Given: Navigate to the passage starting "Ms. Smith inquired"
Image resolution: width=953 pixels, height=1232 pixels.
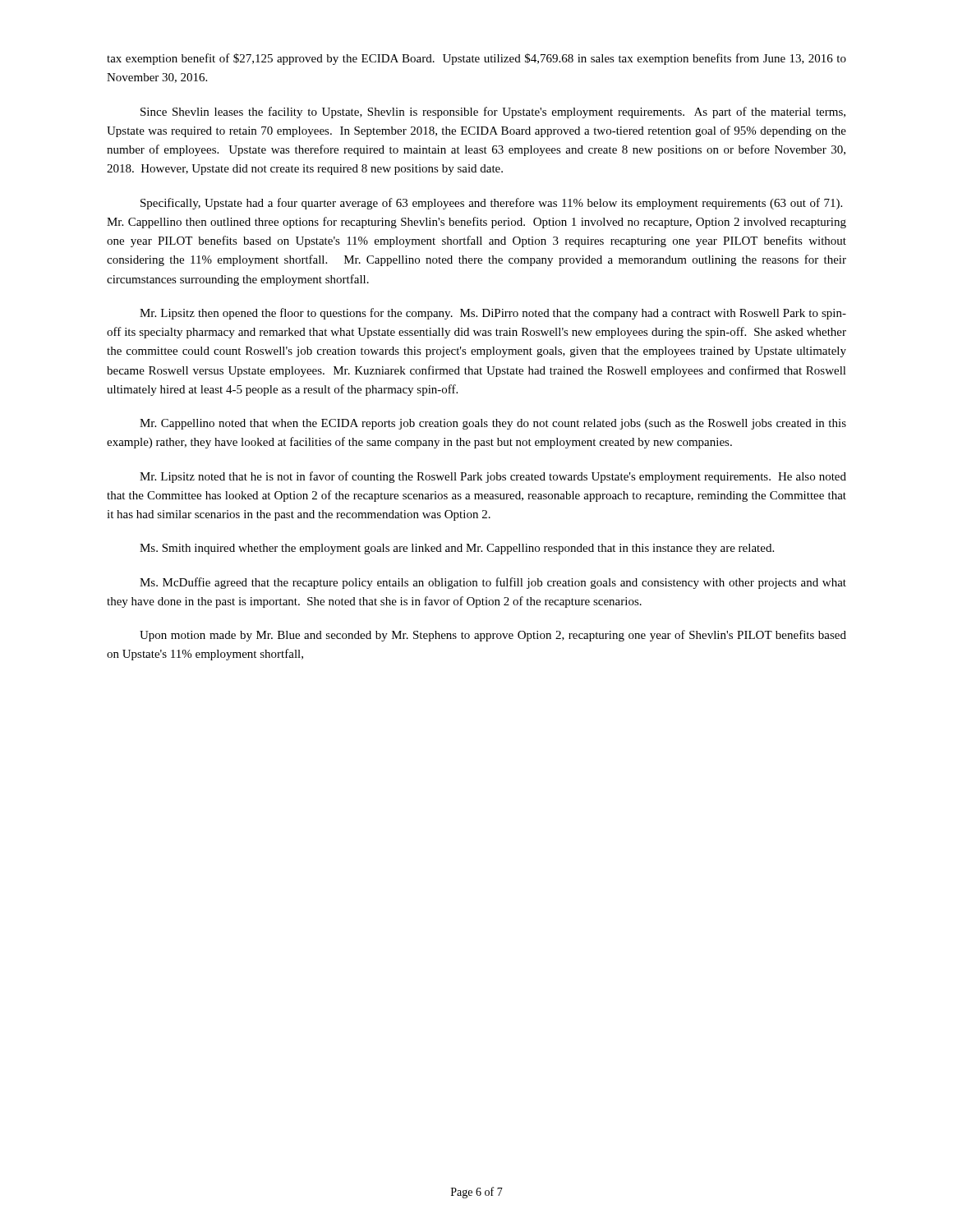Looking at the screenshot, I should tap(457, 548).
